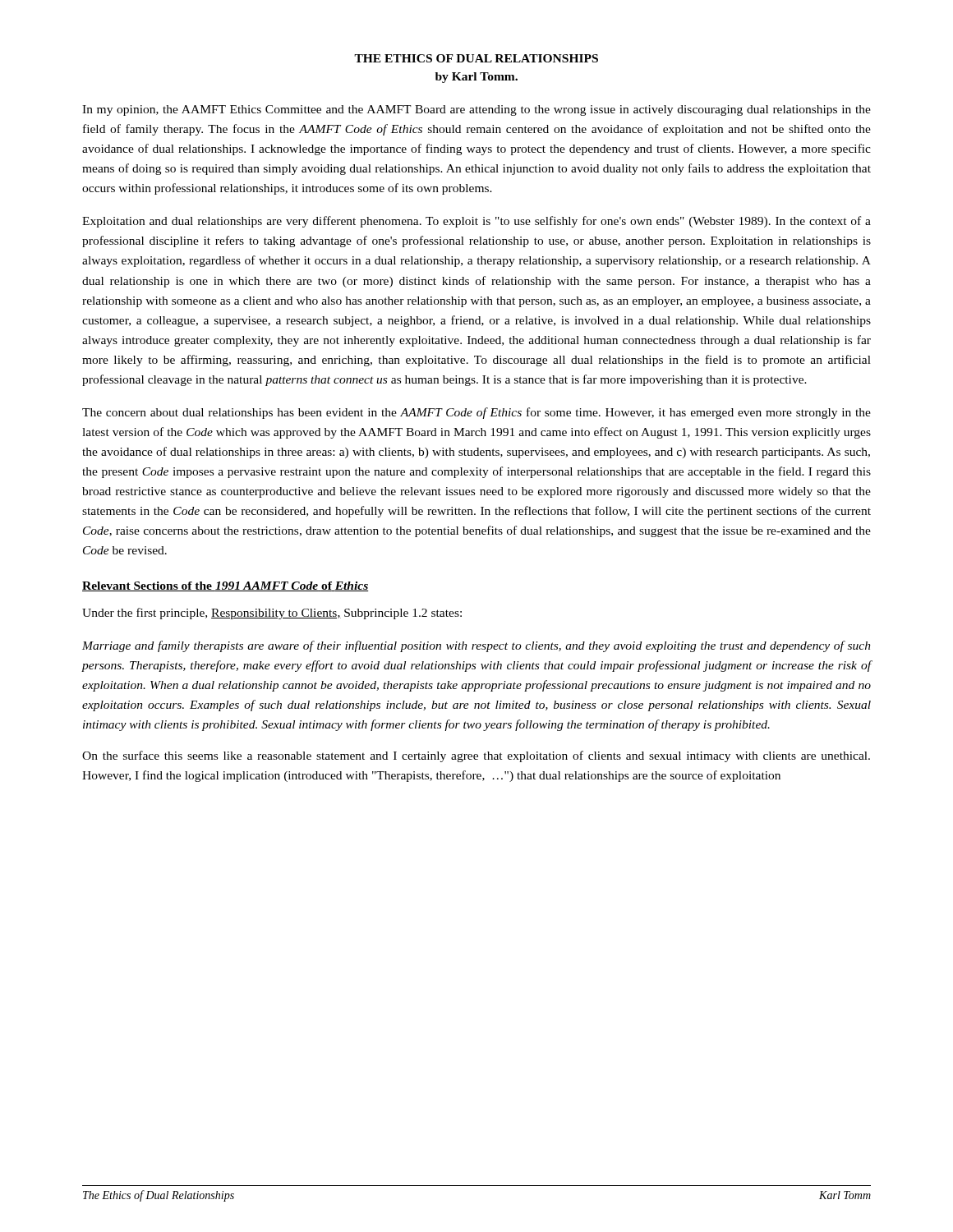Click on the region starting "The concern about"
Viewport: 953px width, 1232px height.
pyautogui.click(x=476, y=481)
